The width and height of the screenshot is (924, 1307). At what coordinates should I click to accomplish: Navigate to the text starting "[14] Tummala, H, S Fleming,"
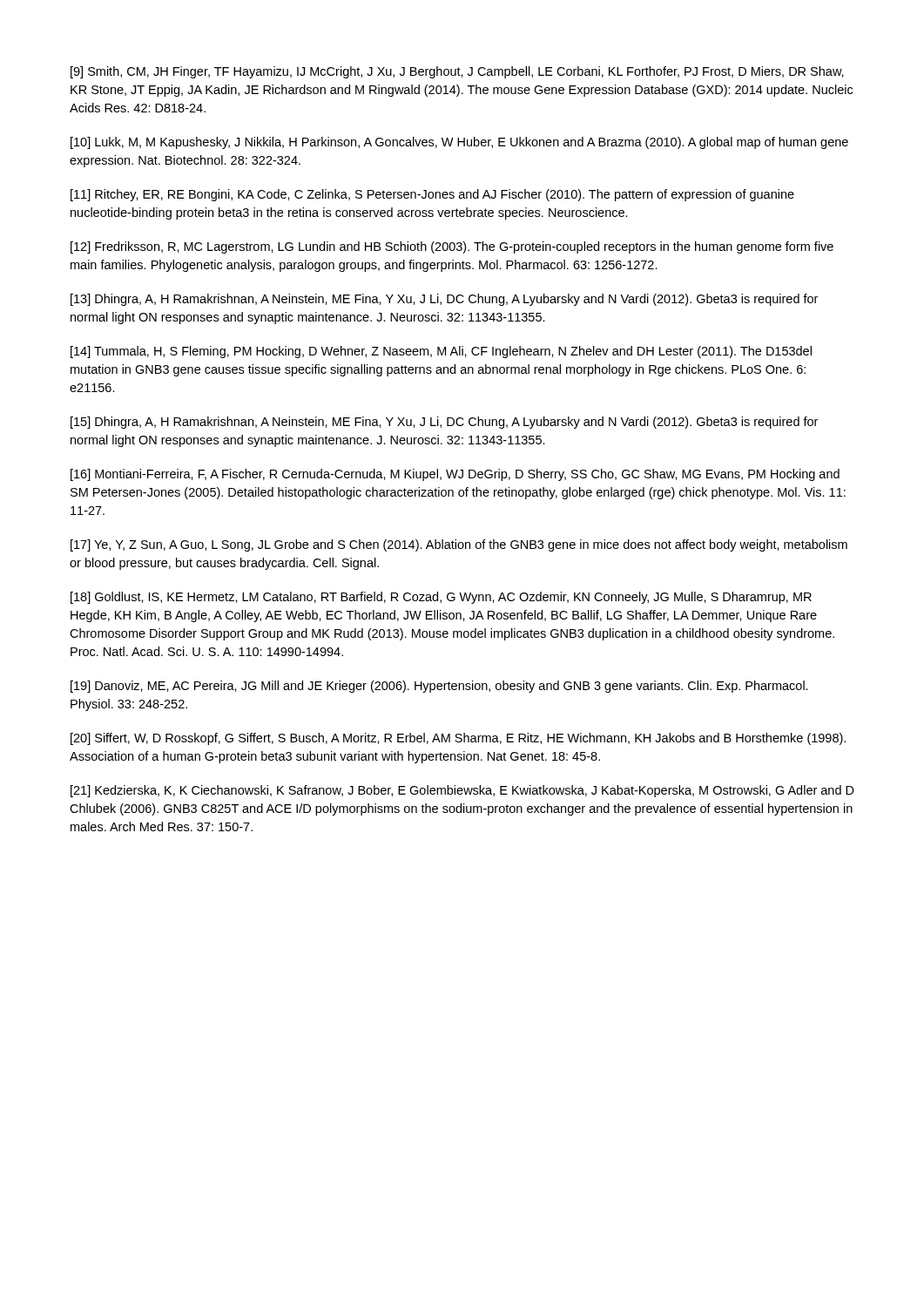(x=441, y=370)
